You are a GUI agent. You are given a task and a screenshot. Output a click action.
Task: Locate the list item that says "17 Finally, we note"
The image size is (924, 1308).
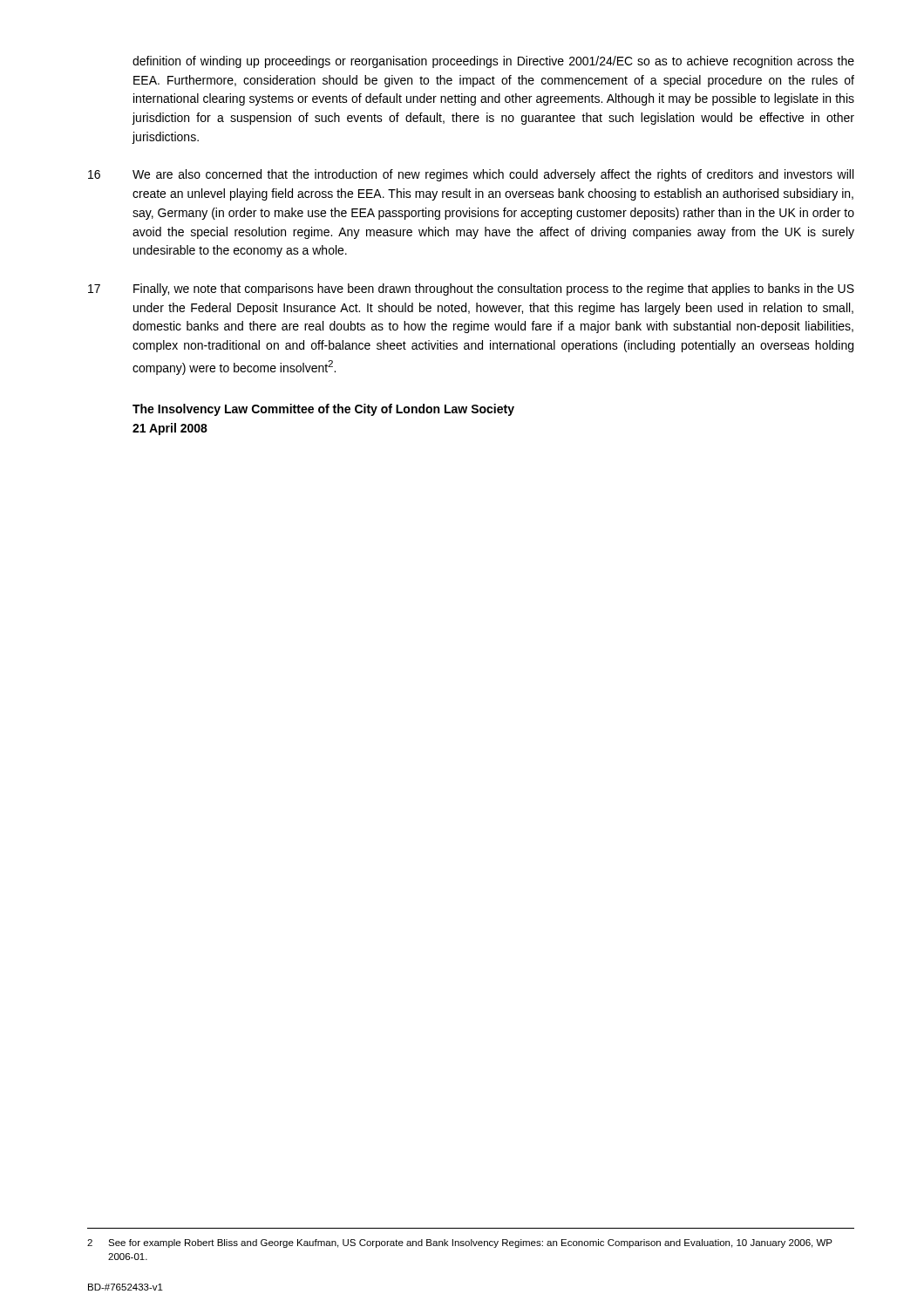[x=471, y=329]
